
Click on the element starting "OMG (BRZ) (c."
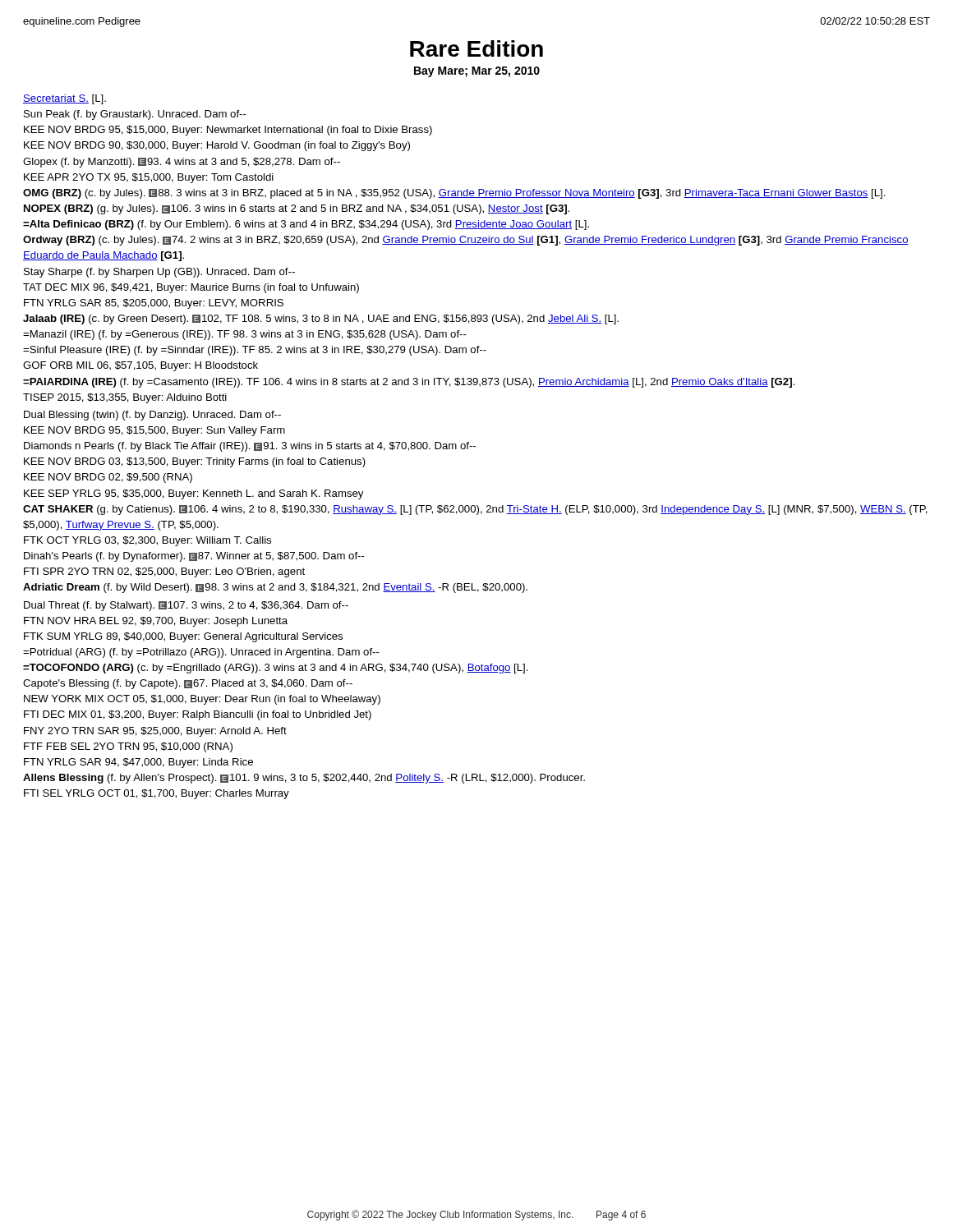coord(454,192)
